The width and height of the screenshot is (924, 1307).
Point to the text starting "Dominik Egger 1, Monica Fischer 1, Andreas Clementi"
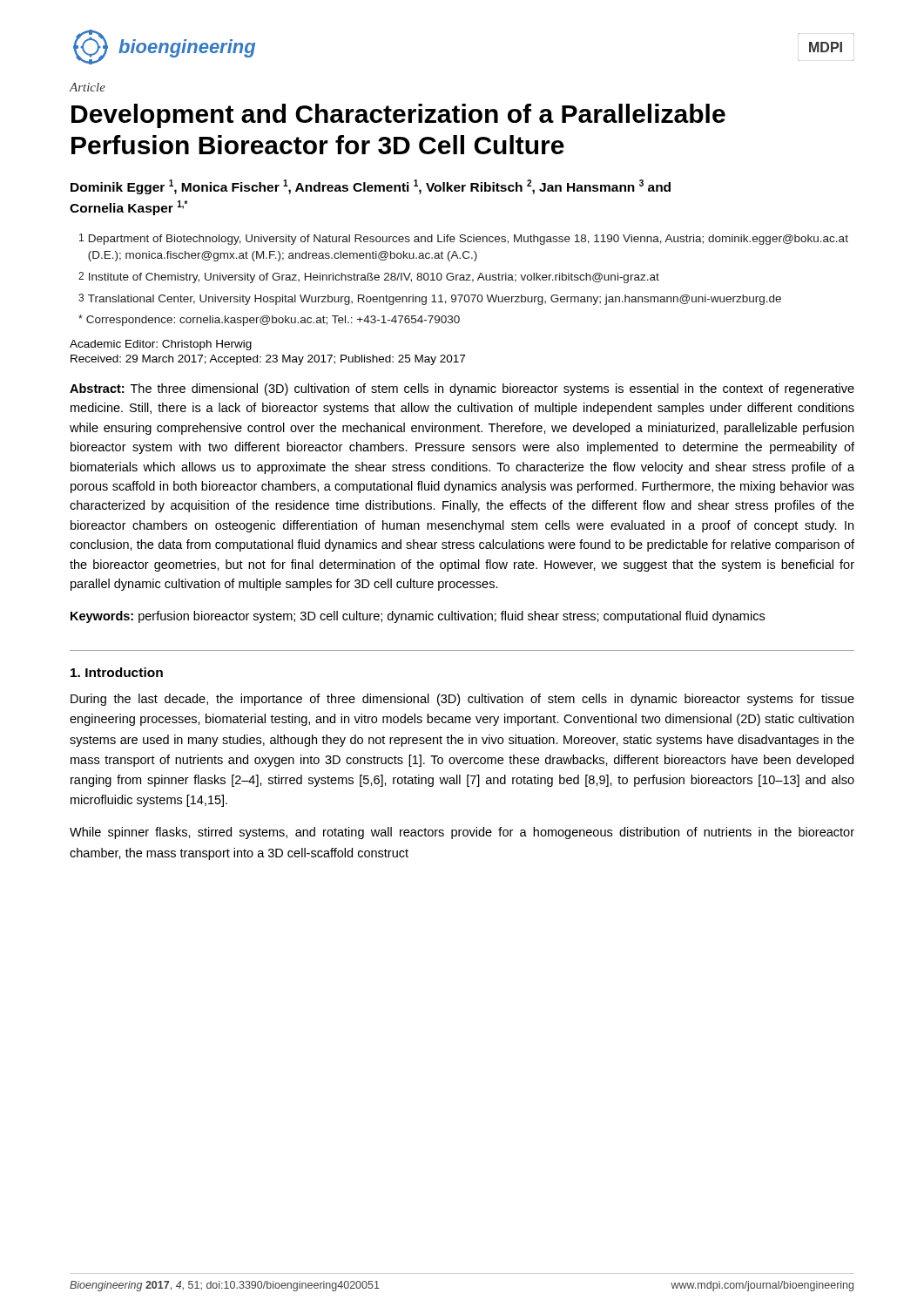[x=371, y=197]
